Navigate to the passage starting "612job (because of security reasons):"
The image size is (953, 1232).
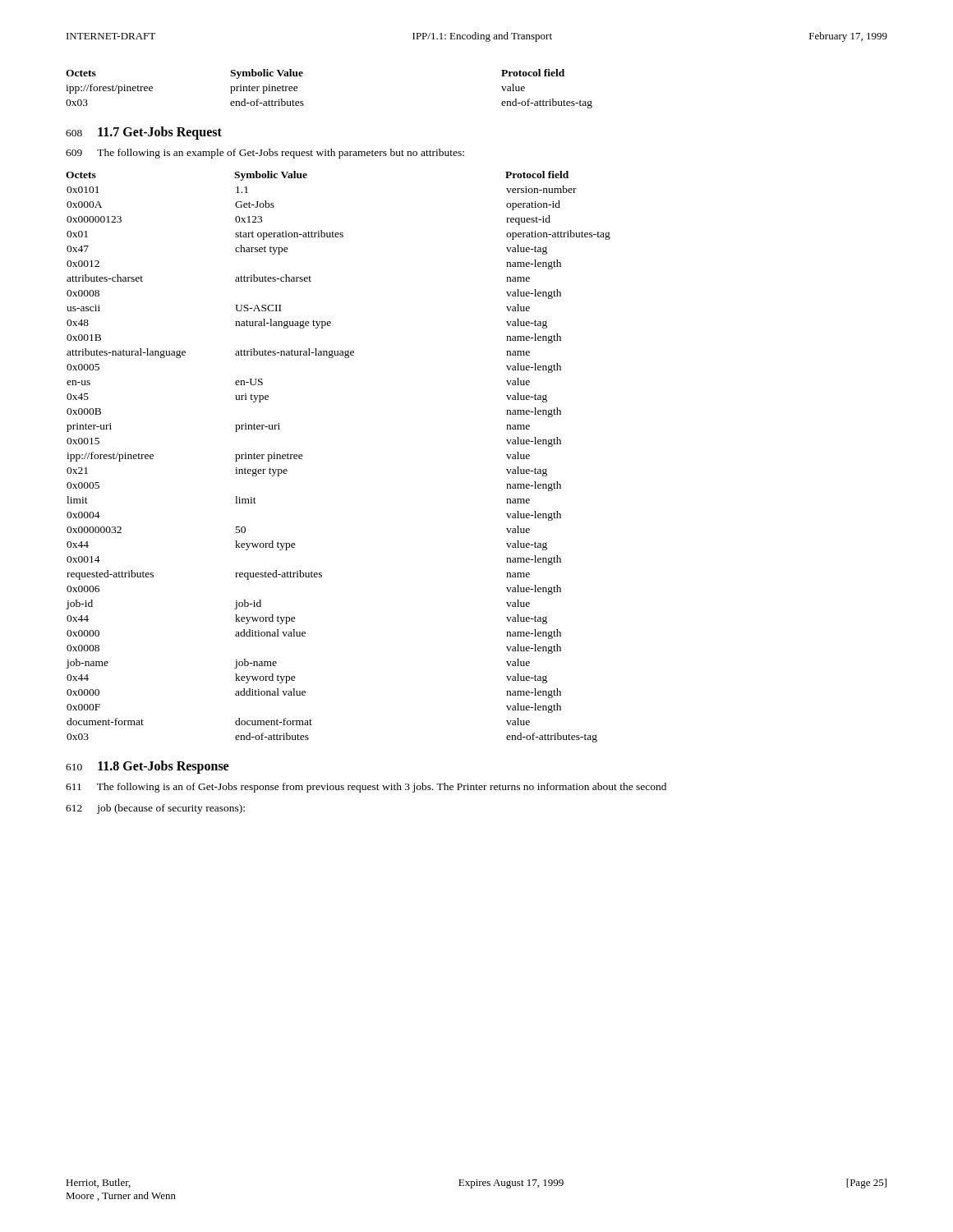point(156,808)
